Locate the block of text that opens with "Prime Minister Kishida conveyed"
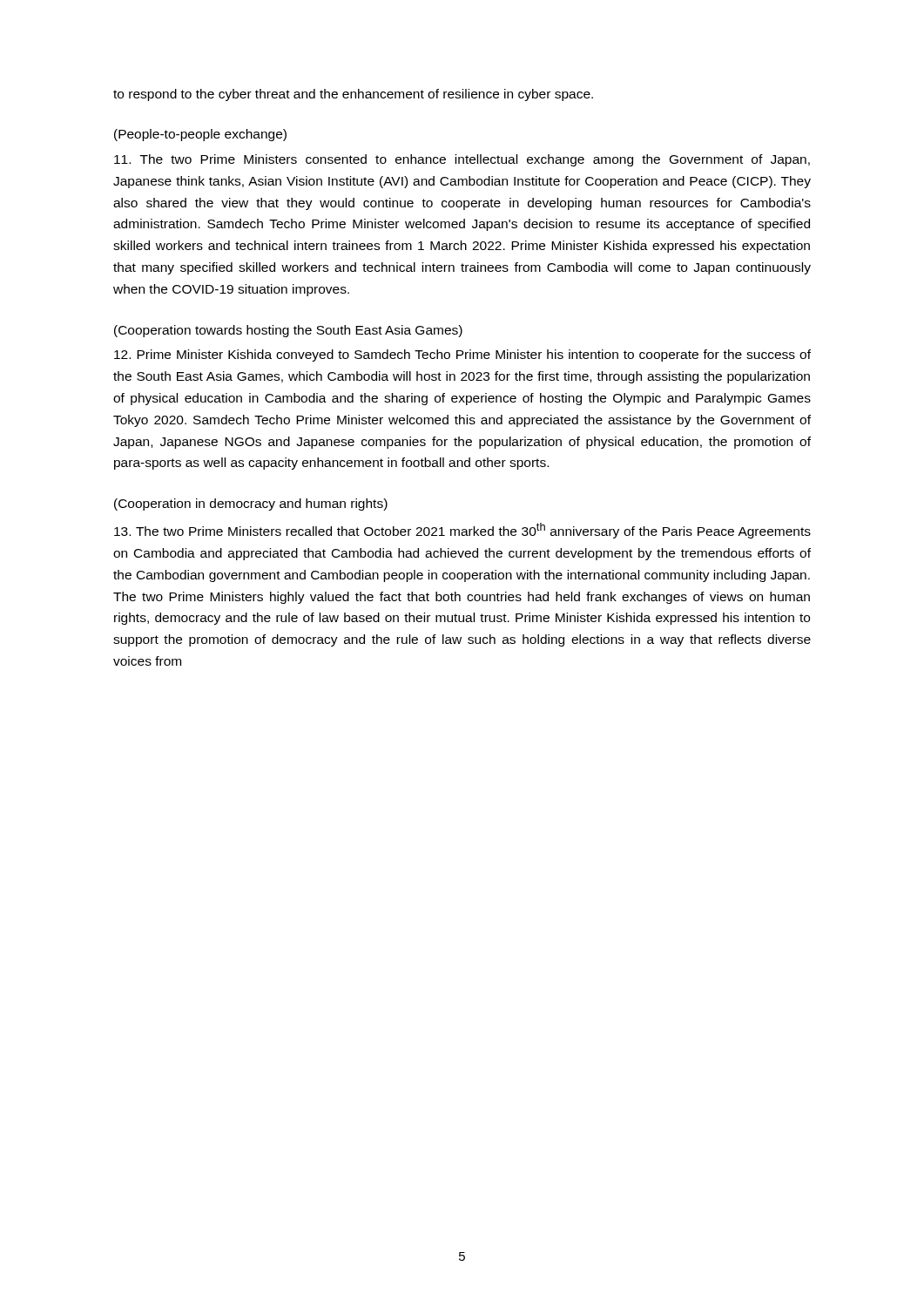Image resolution: width=924 pixels, height=1307 pixels. point(462,409)
